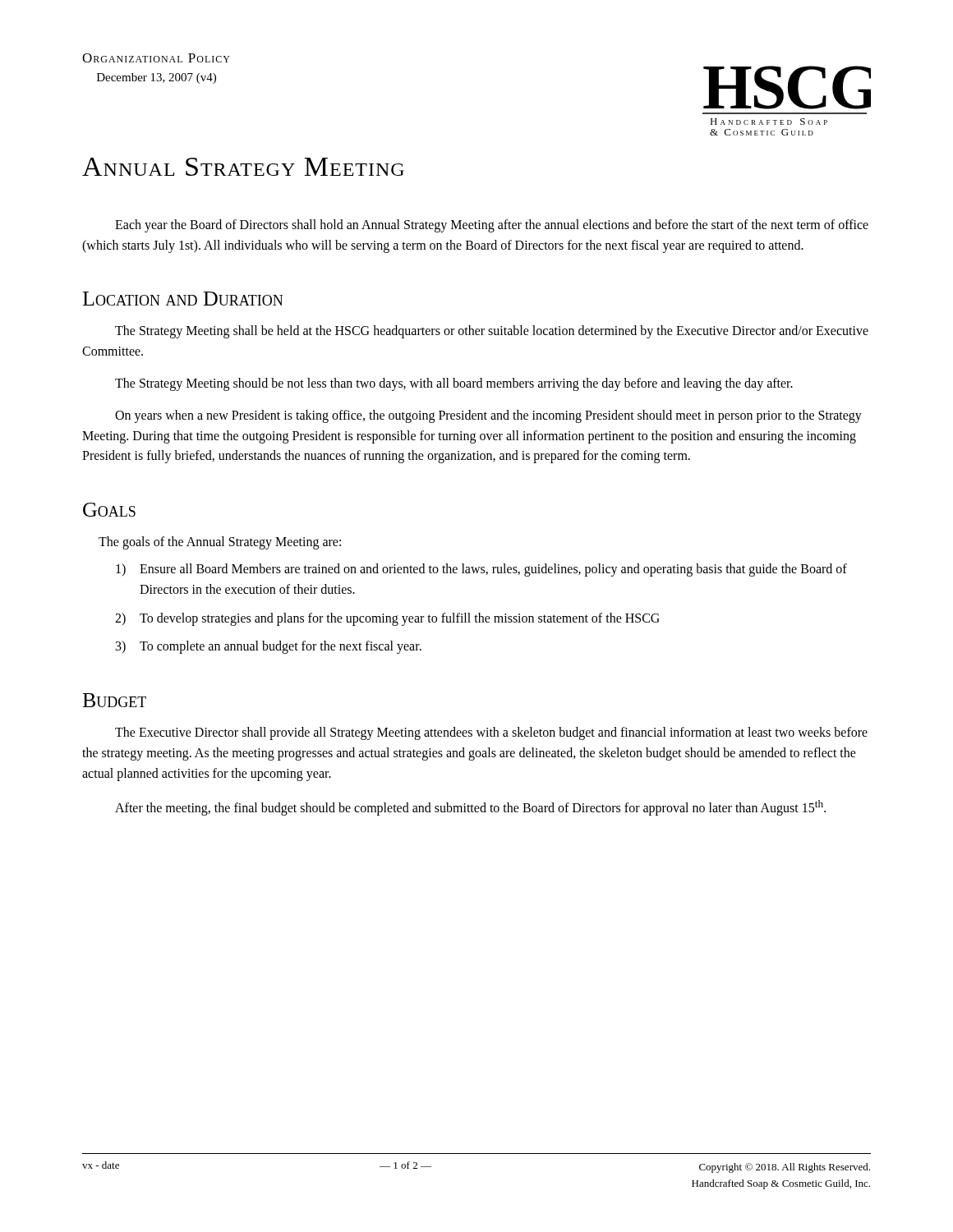Find the block on this page that starts "The Strategy Meeting shall"
This screenshot has height=1232, width=953.
(x=475, y=341)
